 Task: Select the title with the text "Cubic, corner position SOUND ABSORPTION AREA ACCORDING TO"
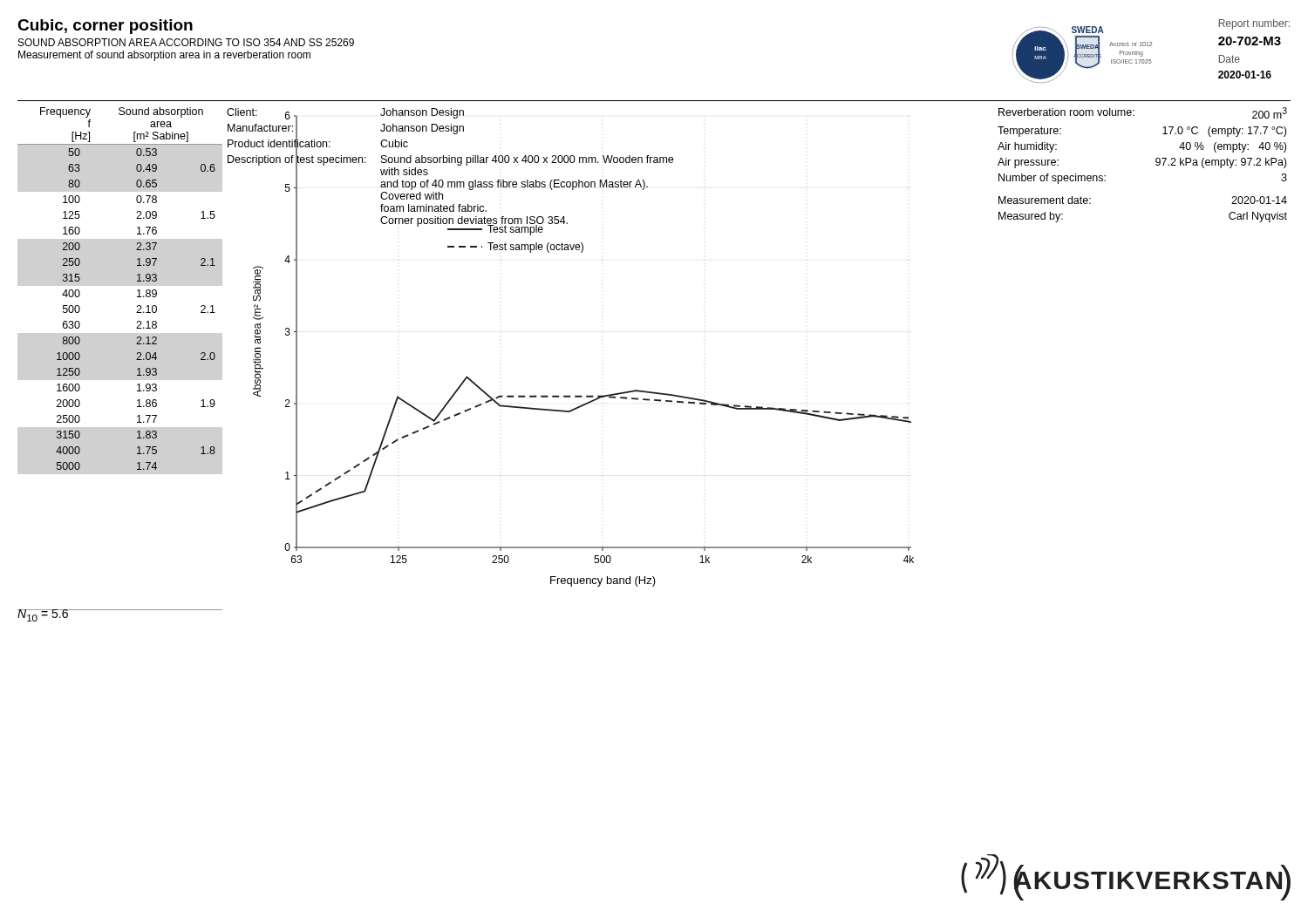click(186, 38)
